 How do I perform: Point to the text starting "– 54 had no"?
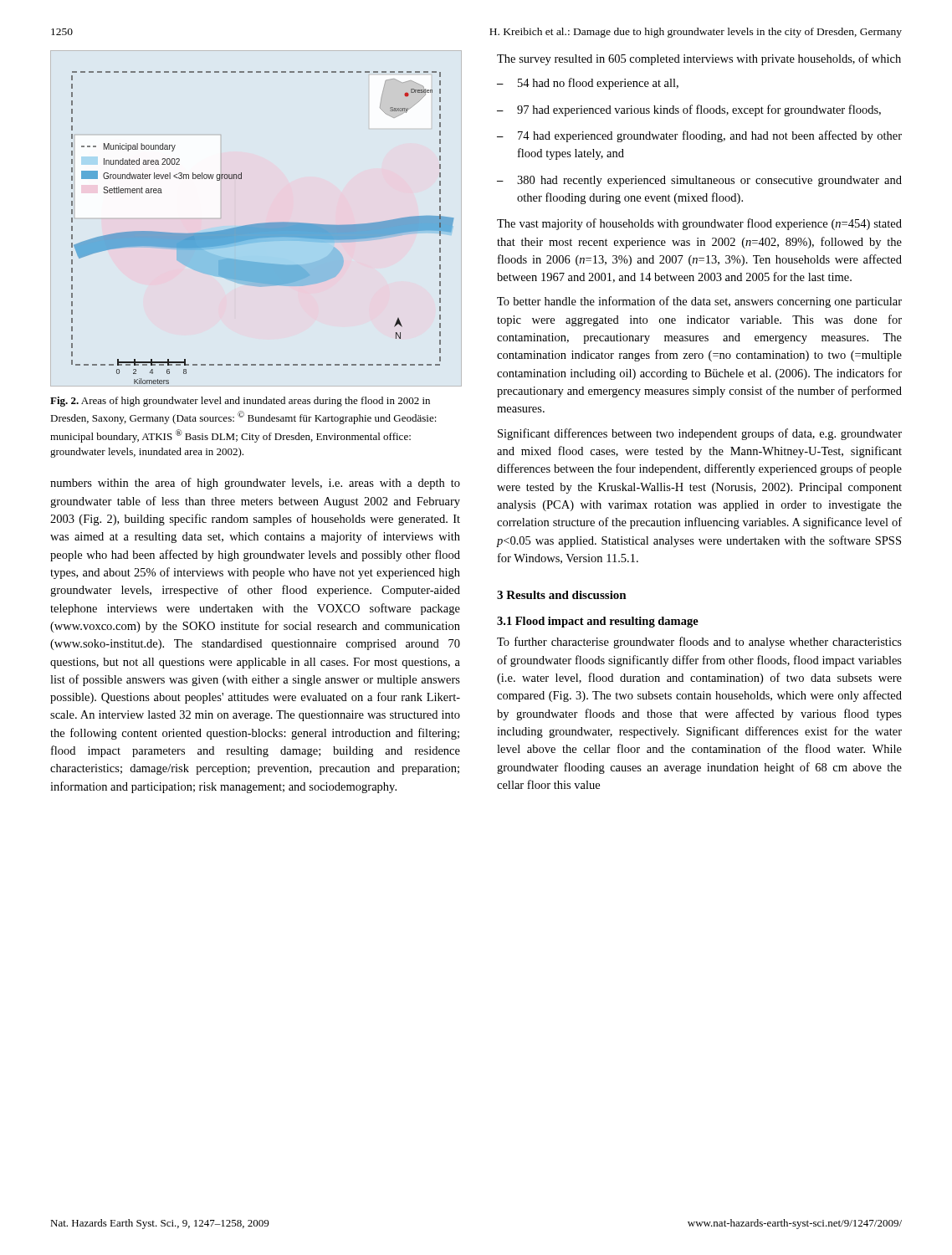588,84
